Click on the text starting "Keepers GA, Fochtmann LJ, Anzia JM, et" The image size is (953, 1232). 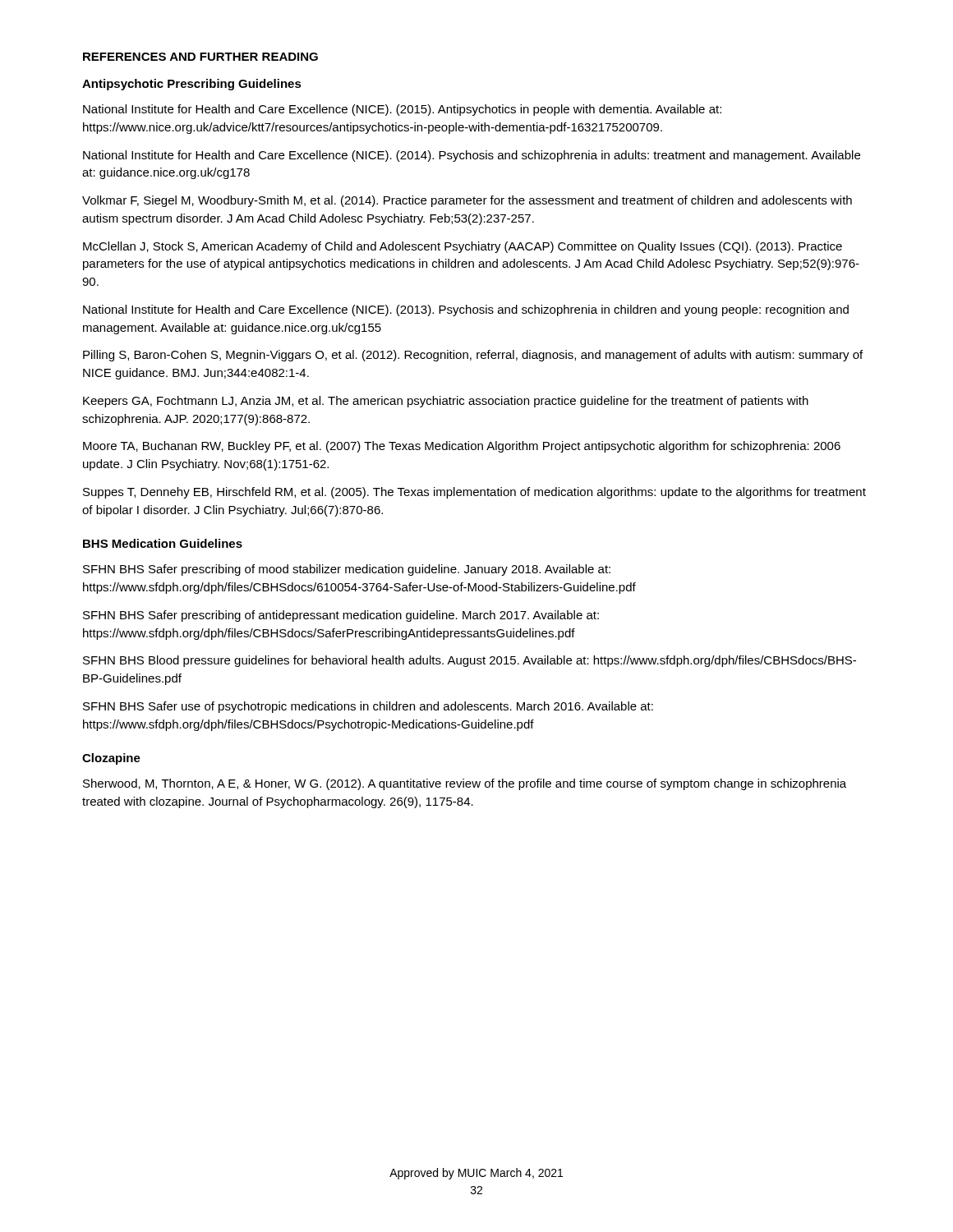[445, 409]
